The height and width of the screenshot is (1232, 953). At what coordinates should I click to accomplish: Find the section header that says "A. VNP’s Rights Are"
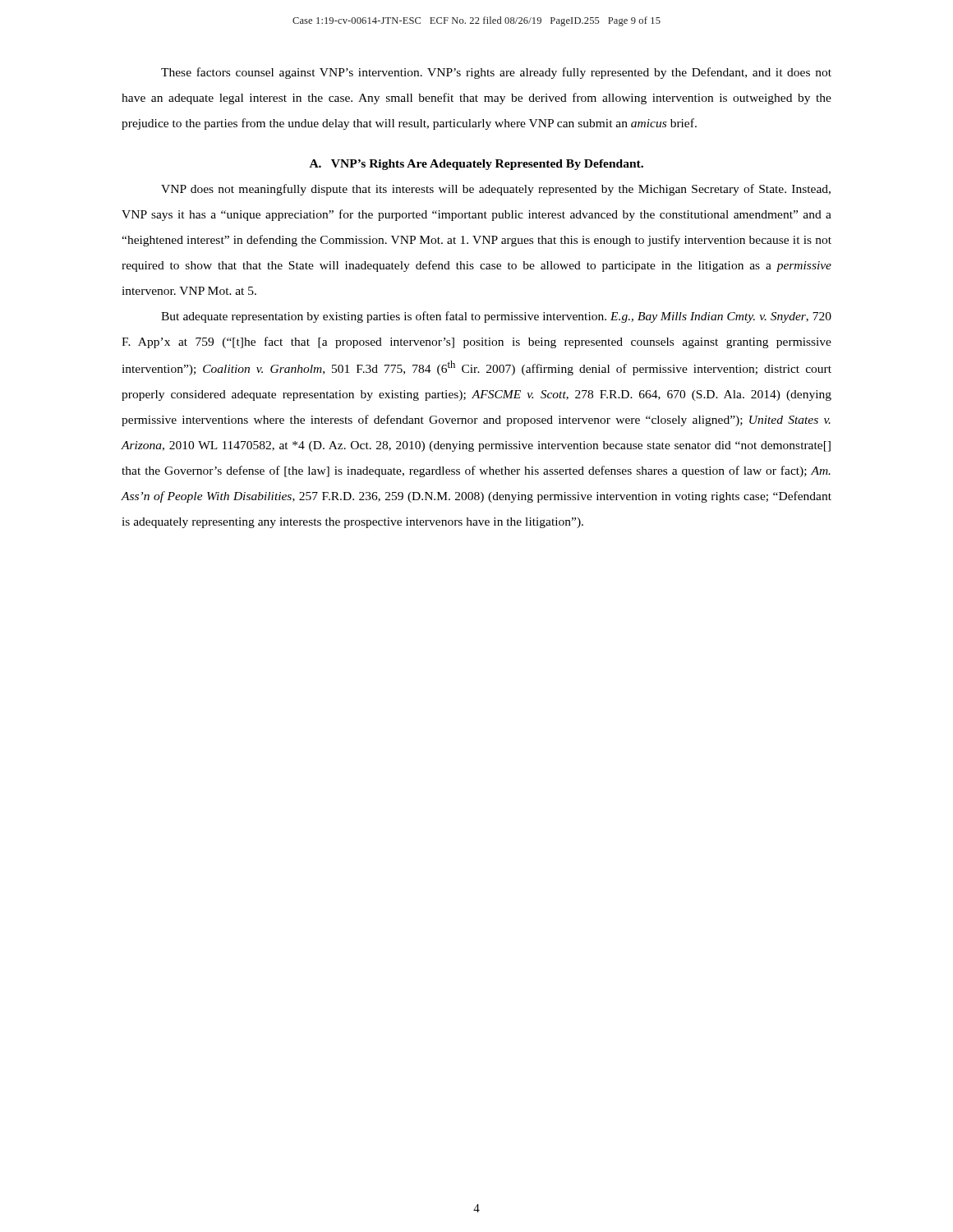pos(476,163)
